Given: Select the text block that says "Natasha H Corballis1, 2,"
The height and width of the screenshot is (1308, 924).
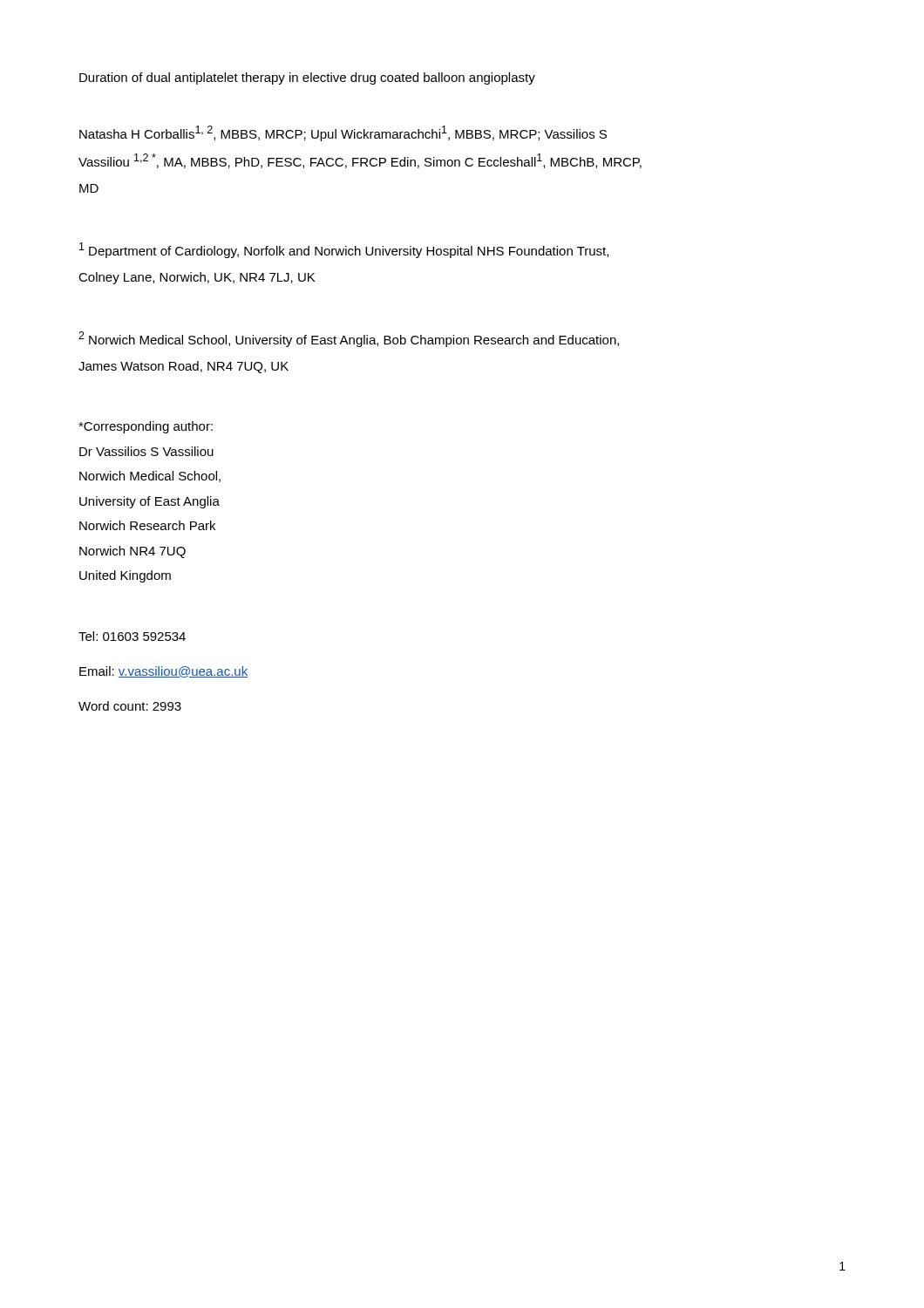Looking at the screenshot, I should (360, 160).
